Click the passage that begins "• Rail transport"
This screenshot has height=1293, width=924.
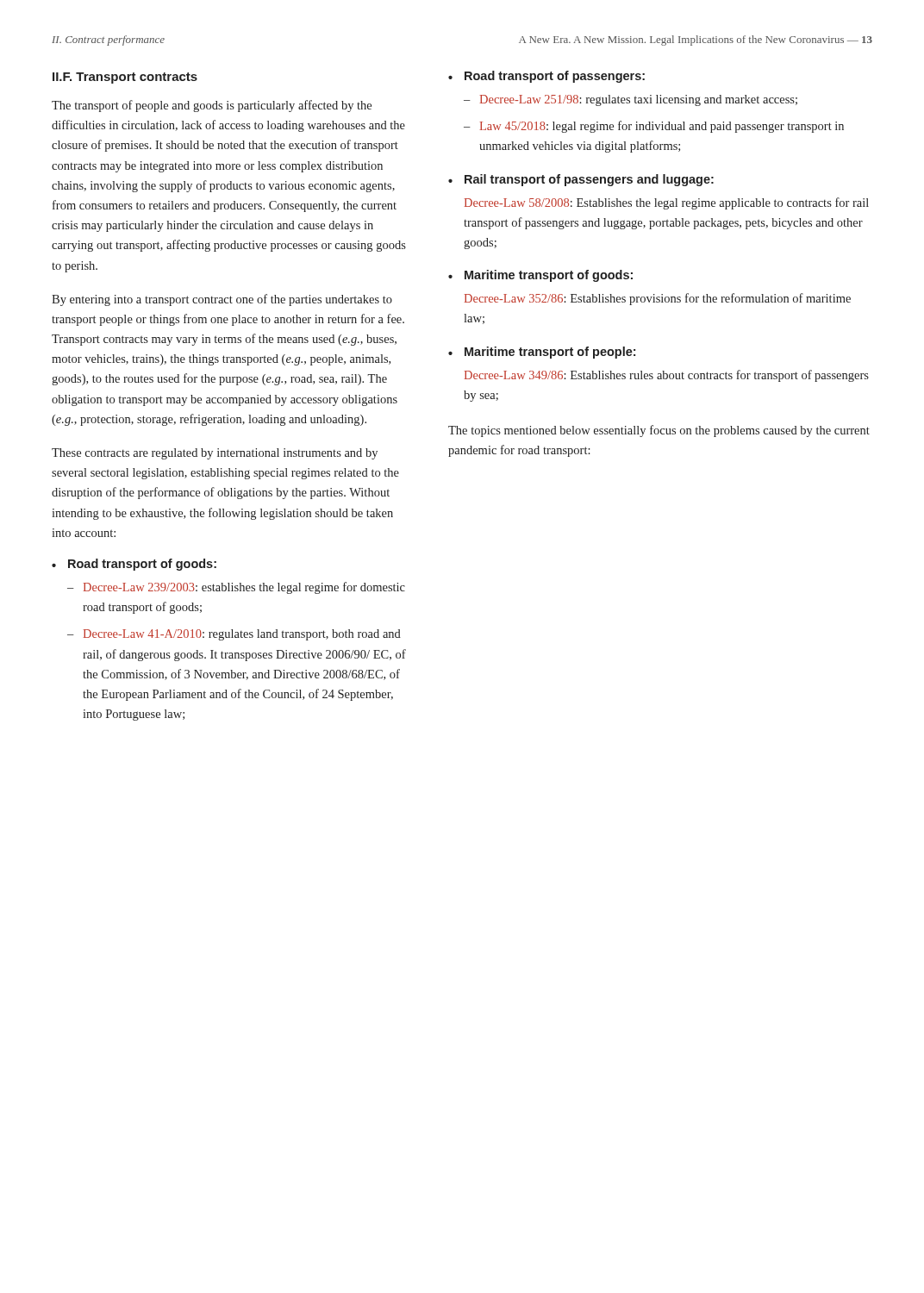coord(581,180)
